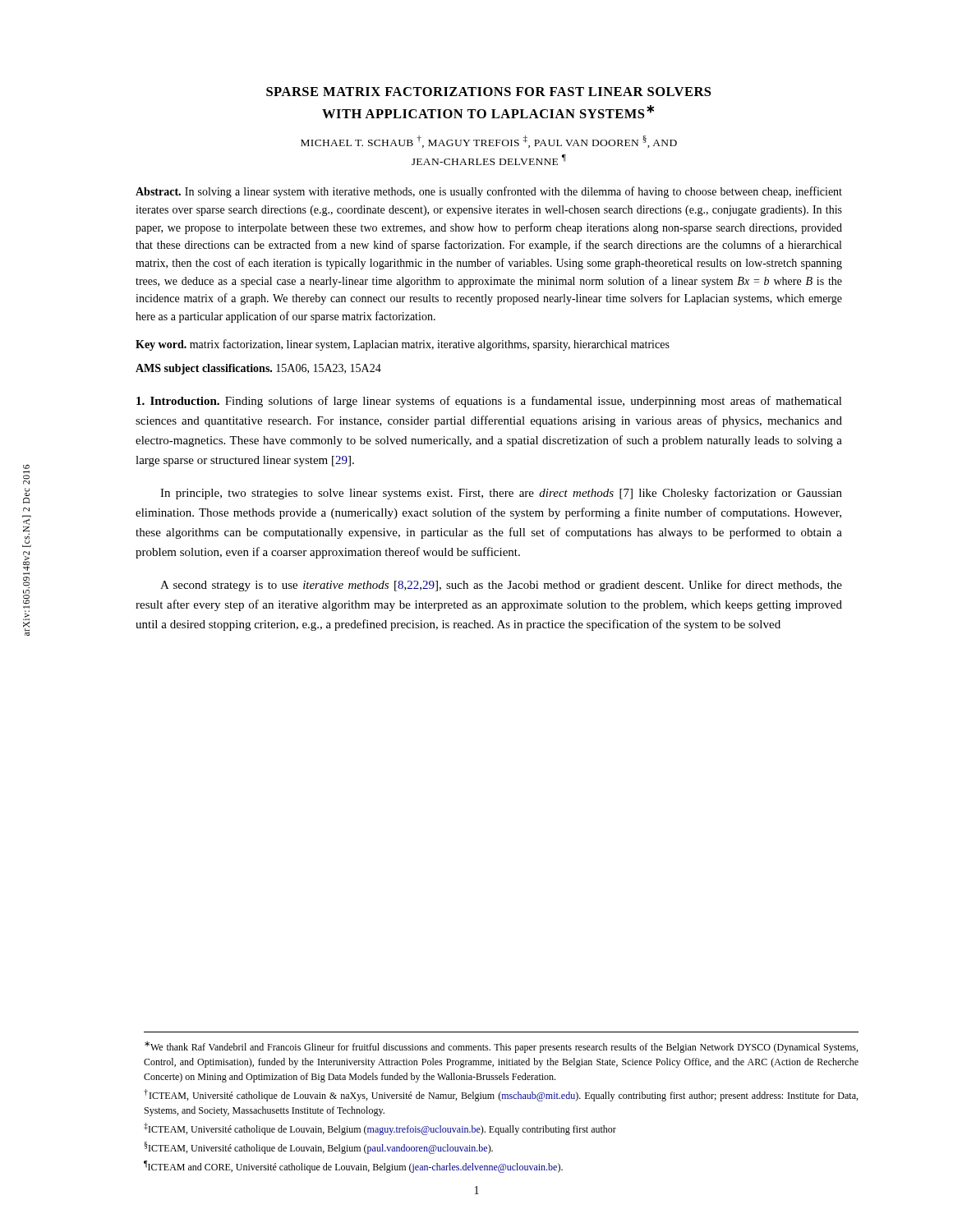The width and height of the screenshot is (953, 1232).
Task: Find the text block starting "Abstract. In solving a linear"
Action: click(489, 254)
